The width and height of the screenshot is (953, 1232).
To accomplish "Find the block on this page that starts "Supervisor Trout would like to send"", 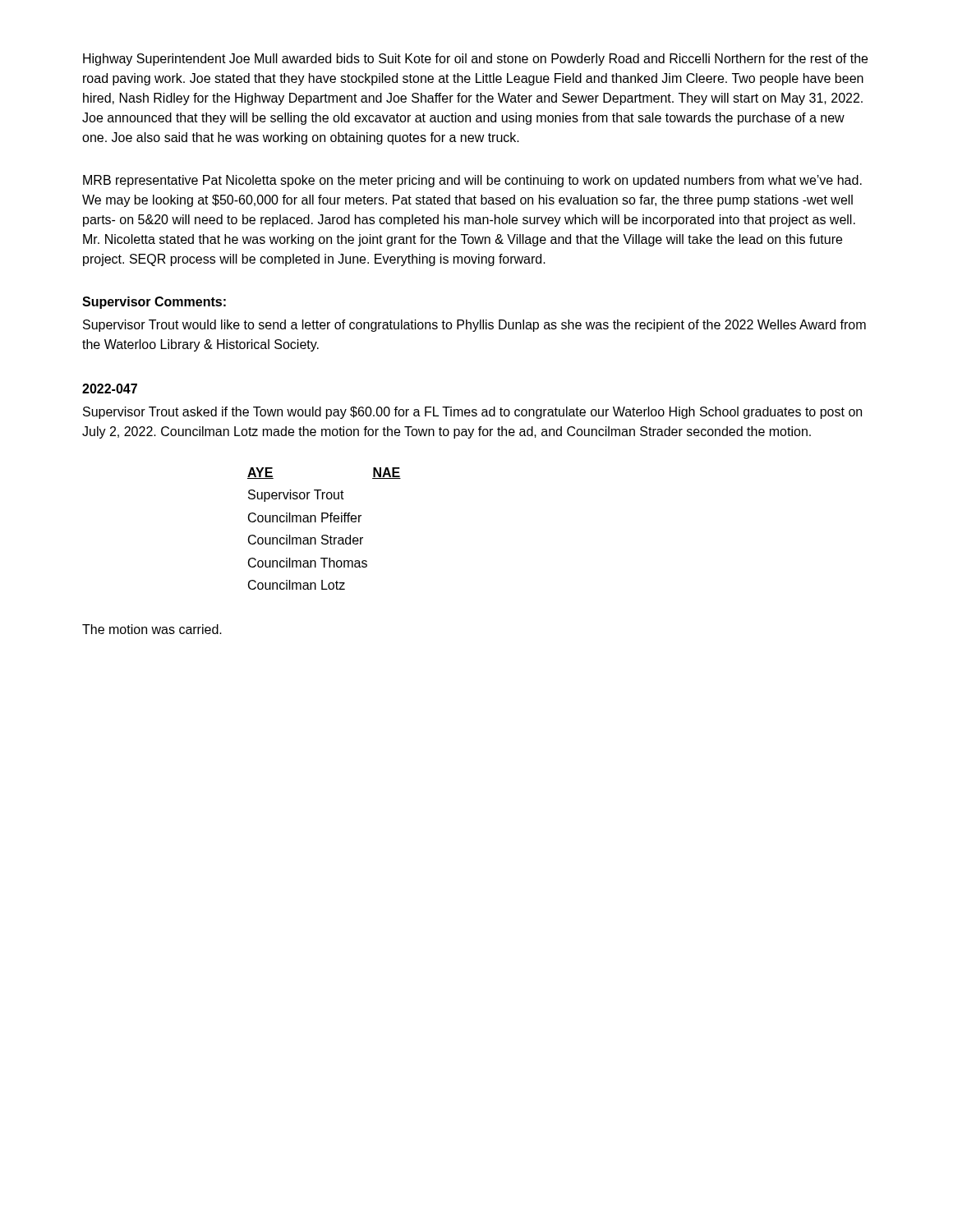I will point(474,335).
